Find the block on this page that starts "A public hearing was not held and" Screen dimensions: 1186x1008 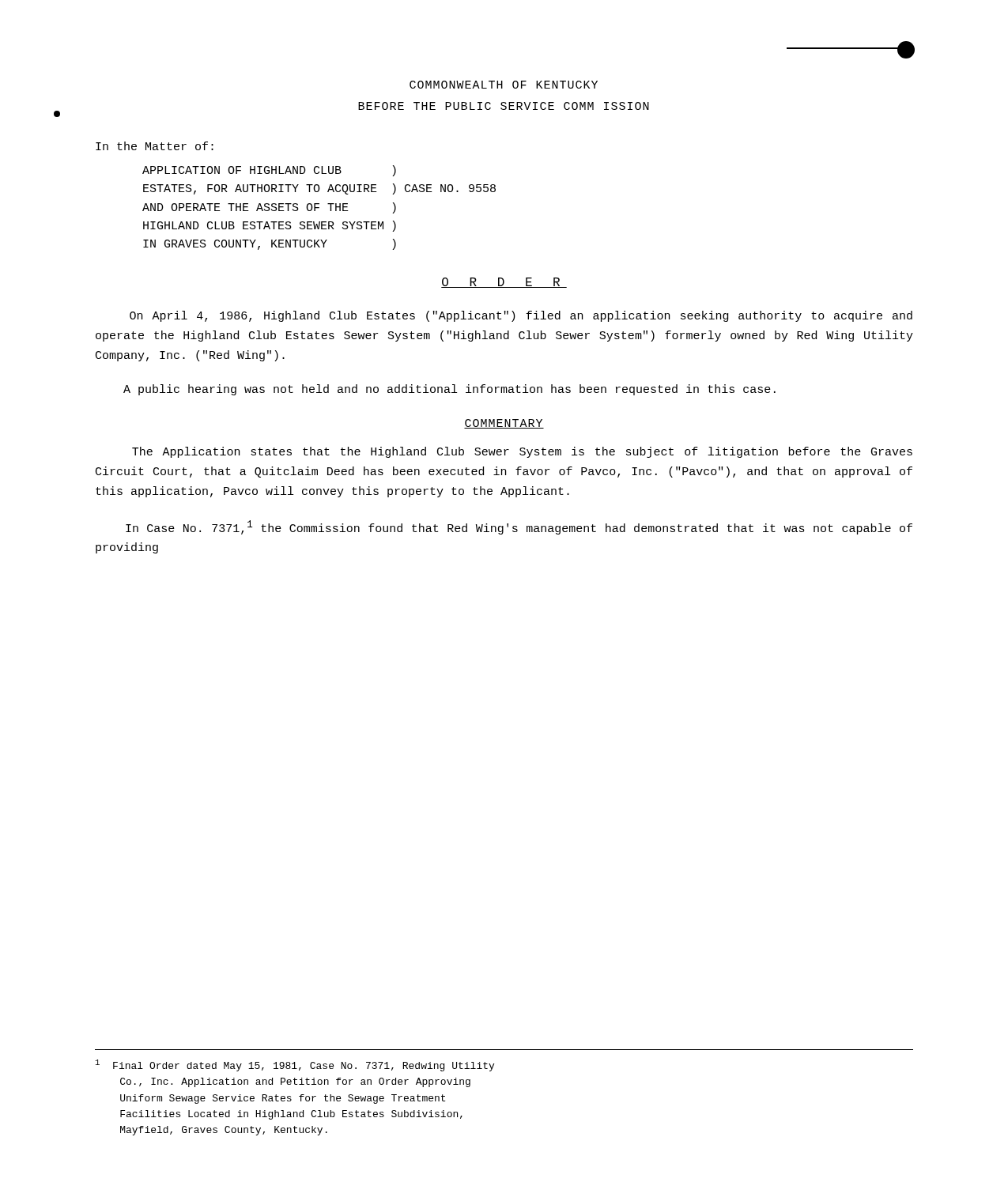tap(436, 390)
